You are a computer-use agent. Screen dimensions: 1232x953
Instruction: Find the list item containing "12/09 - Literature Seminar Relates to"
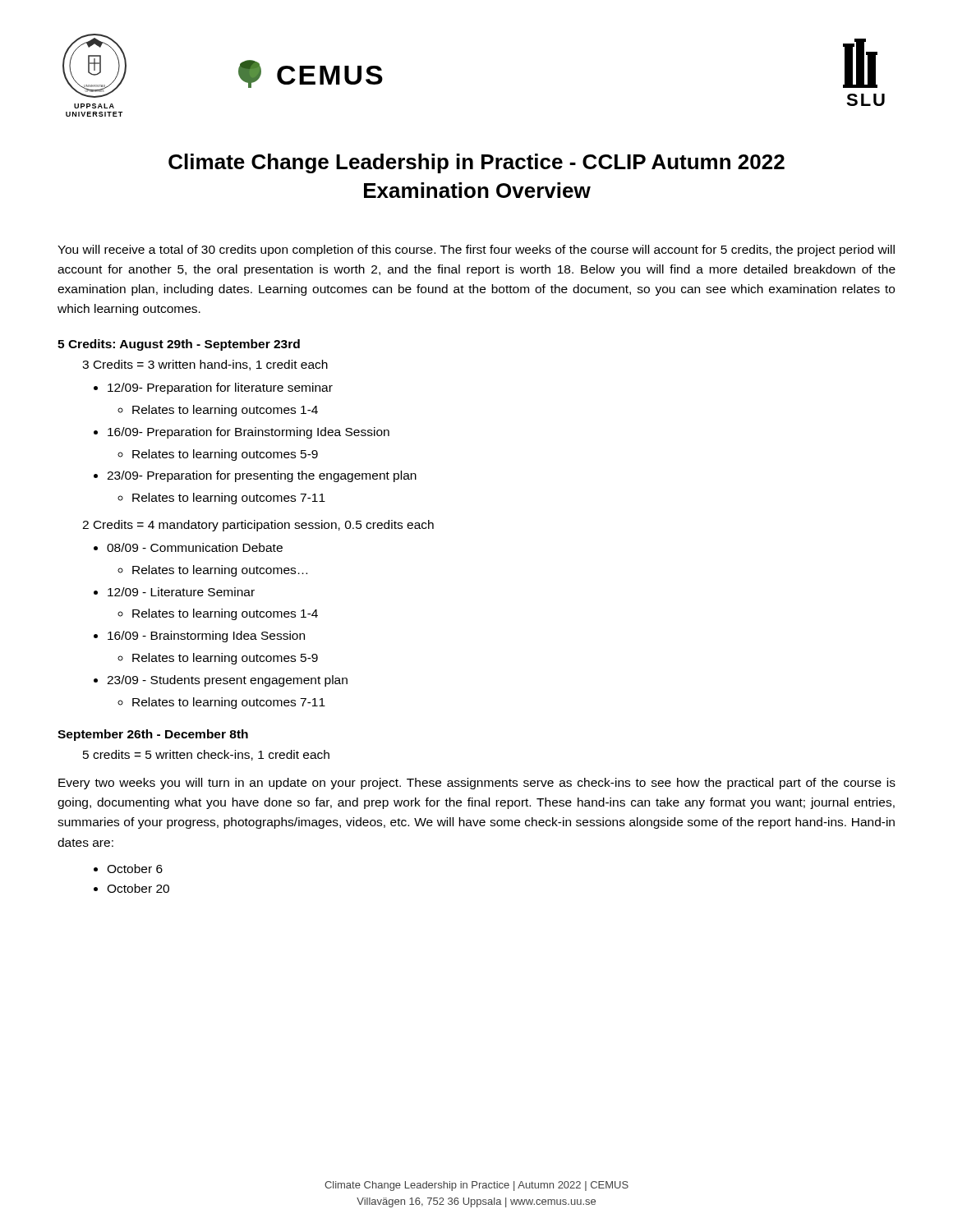click(181, 592)
